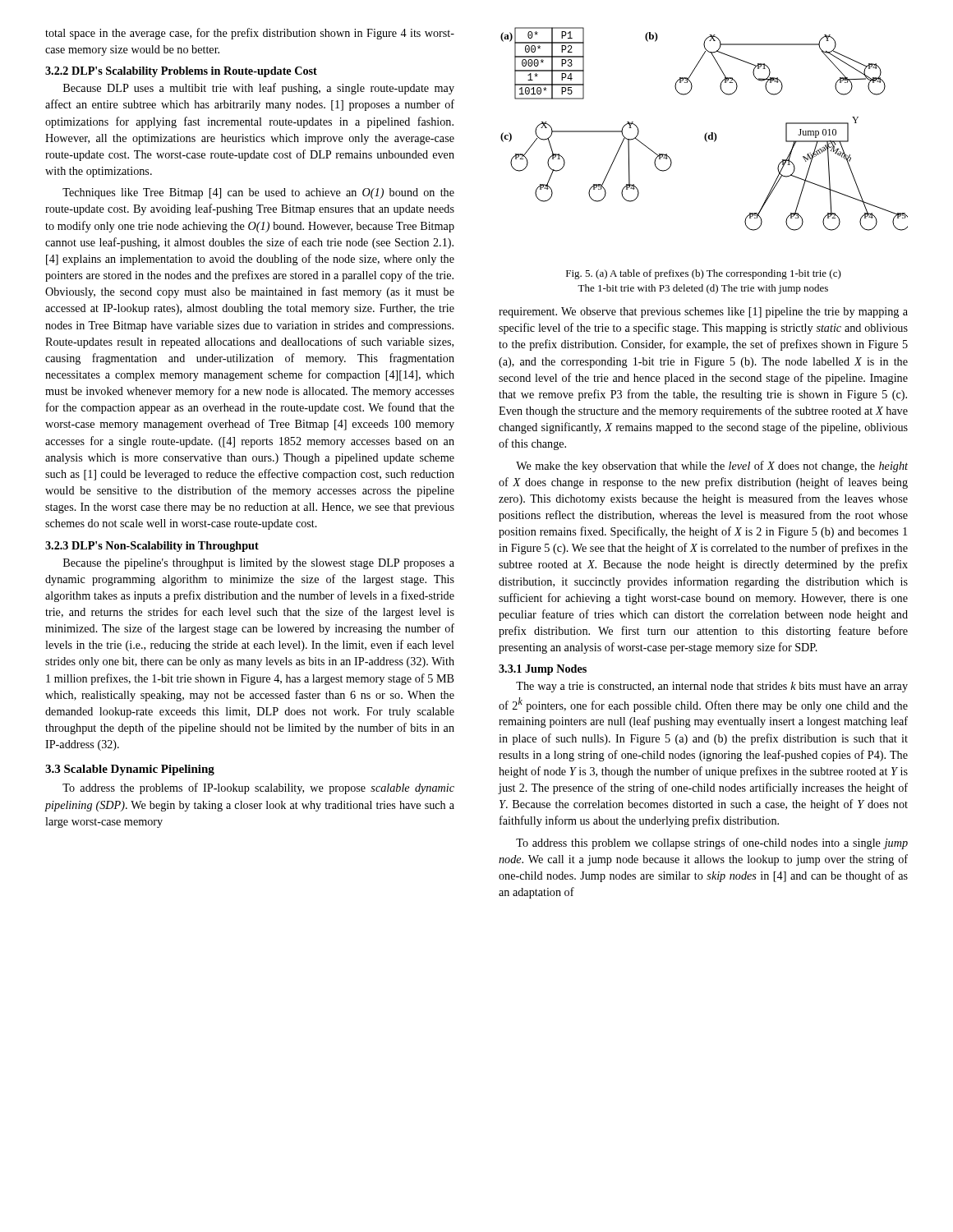
Task: Select the section header containing "3.3.1 Jump Nodes"
Action: point(543,669)
